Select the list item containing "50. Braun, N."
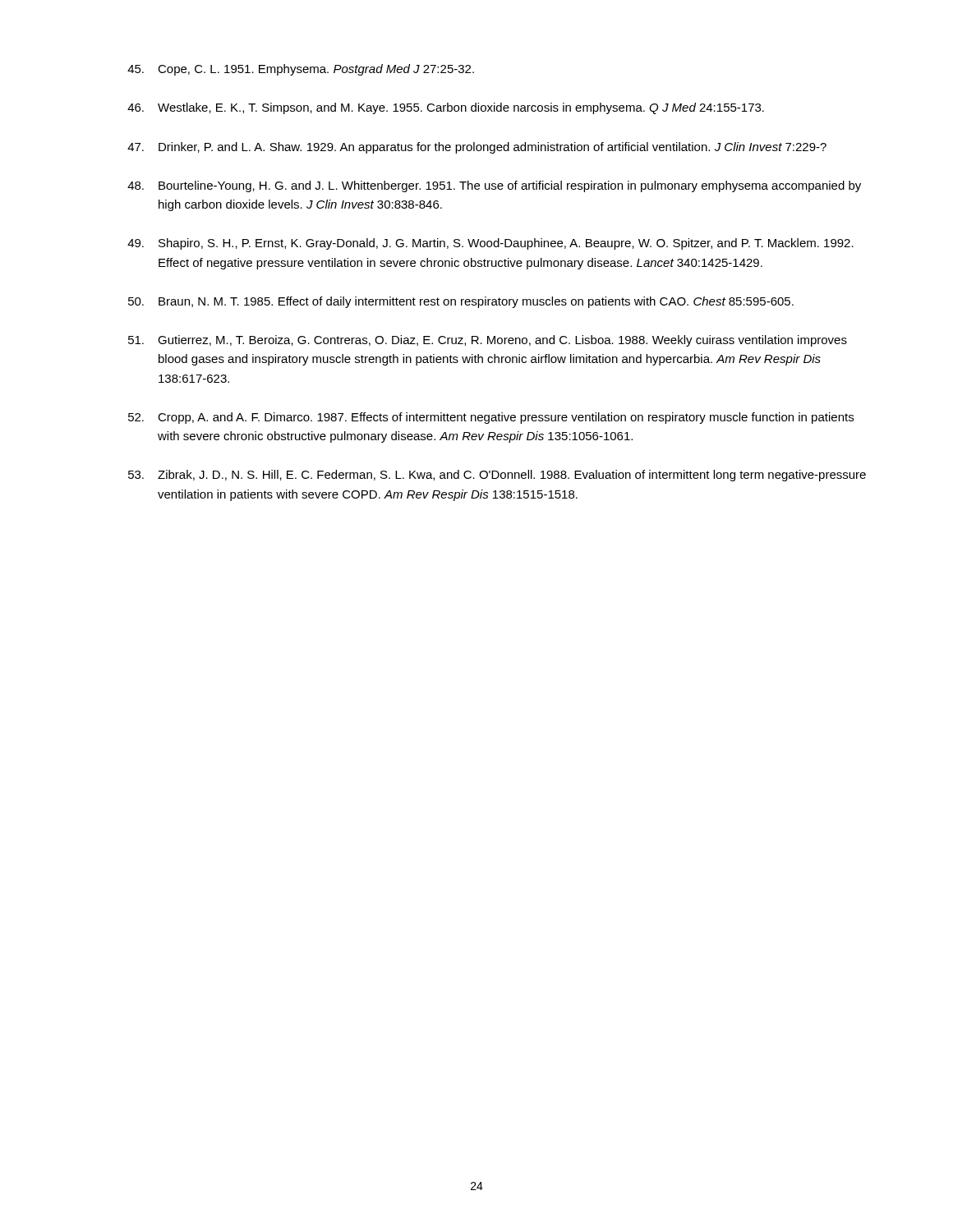 485,301
